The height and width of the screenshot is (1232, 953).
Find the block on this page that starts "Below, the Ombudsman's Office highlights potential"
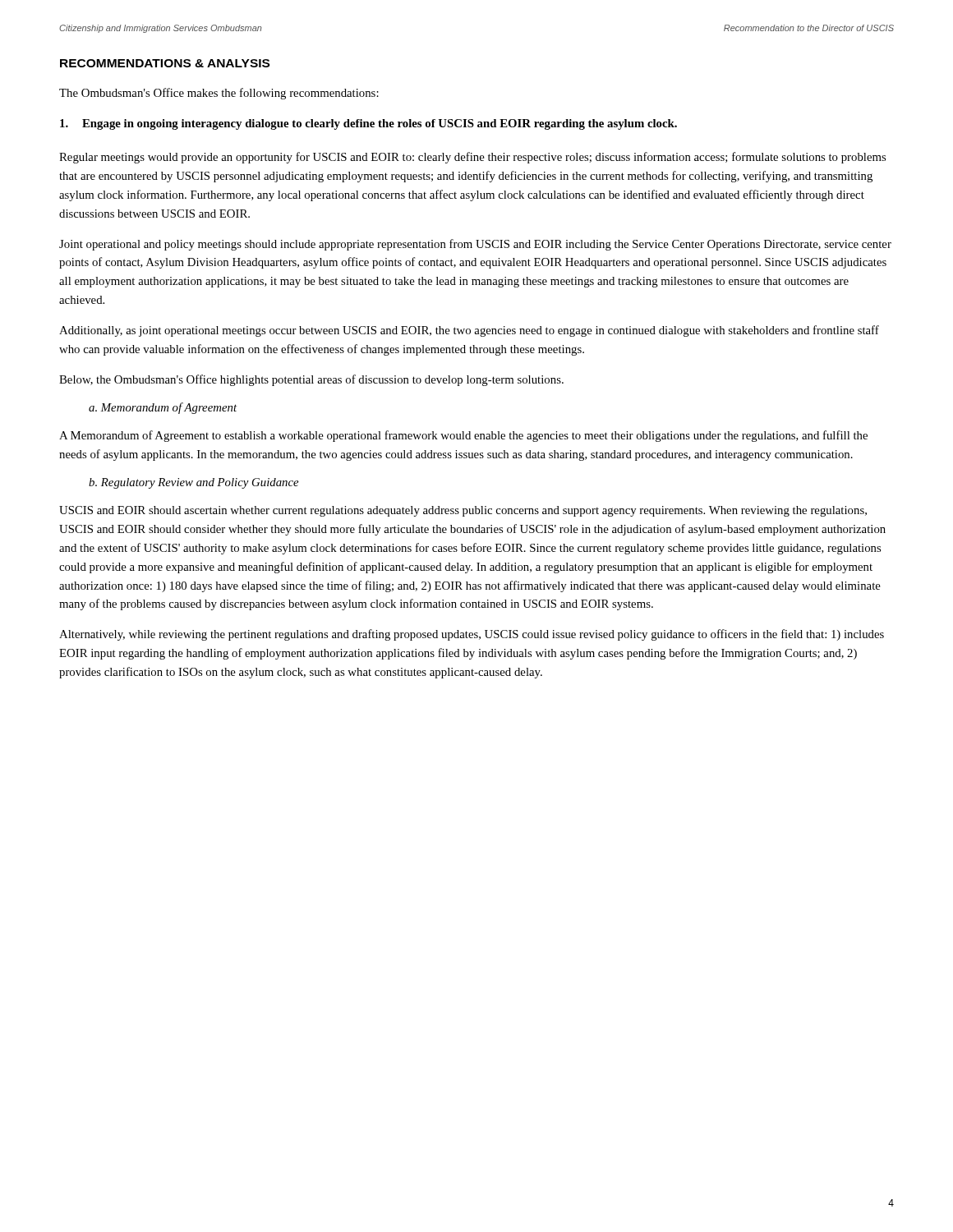[312, 380]
